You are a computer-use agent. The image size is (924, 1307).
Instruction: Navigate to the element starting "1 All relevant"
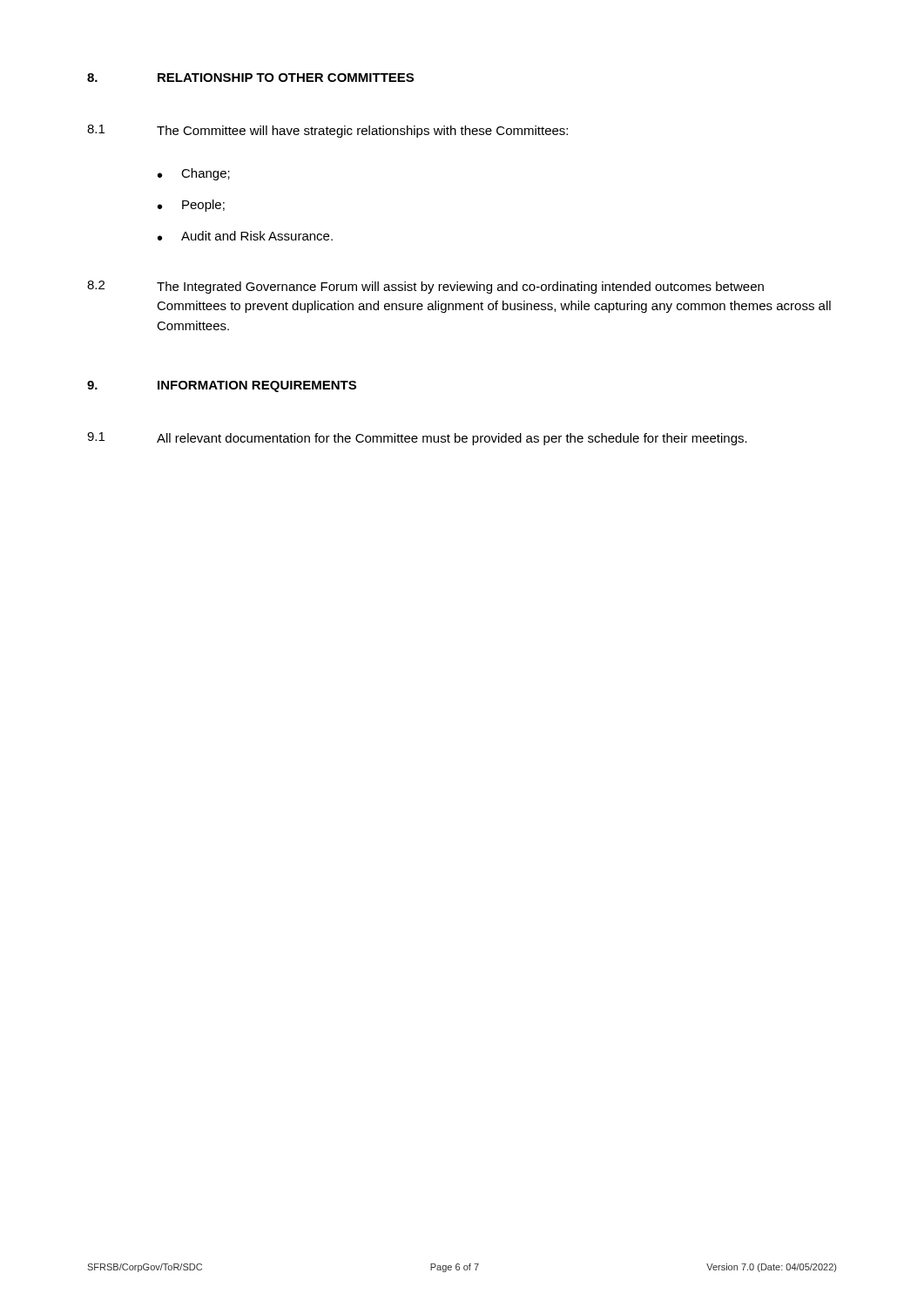462,438
